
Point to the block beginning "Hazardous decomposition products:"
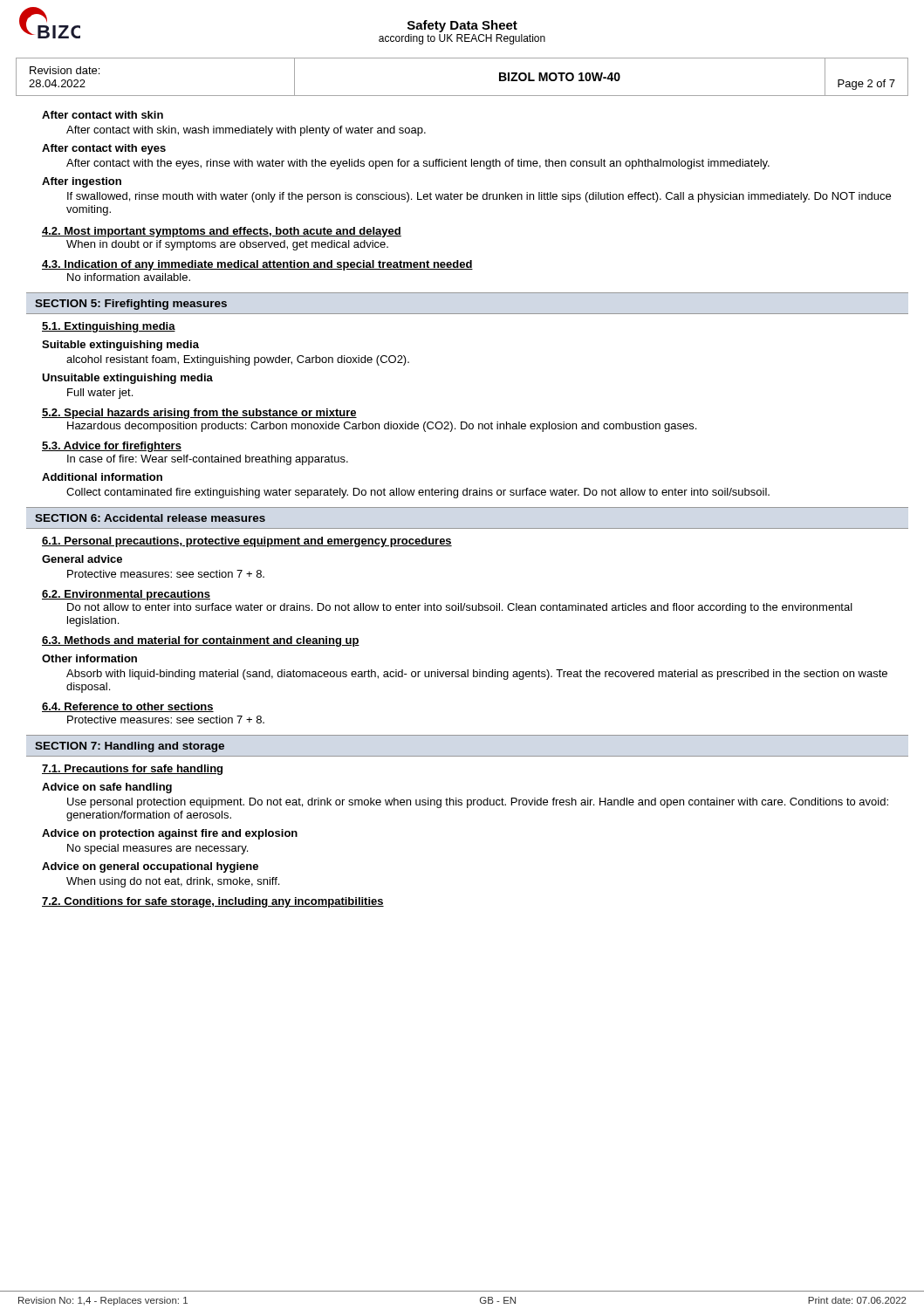(x=482, y=425)
